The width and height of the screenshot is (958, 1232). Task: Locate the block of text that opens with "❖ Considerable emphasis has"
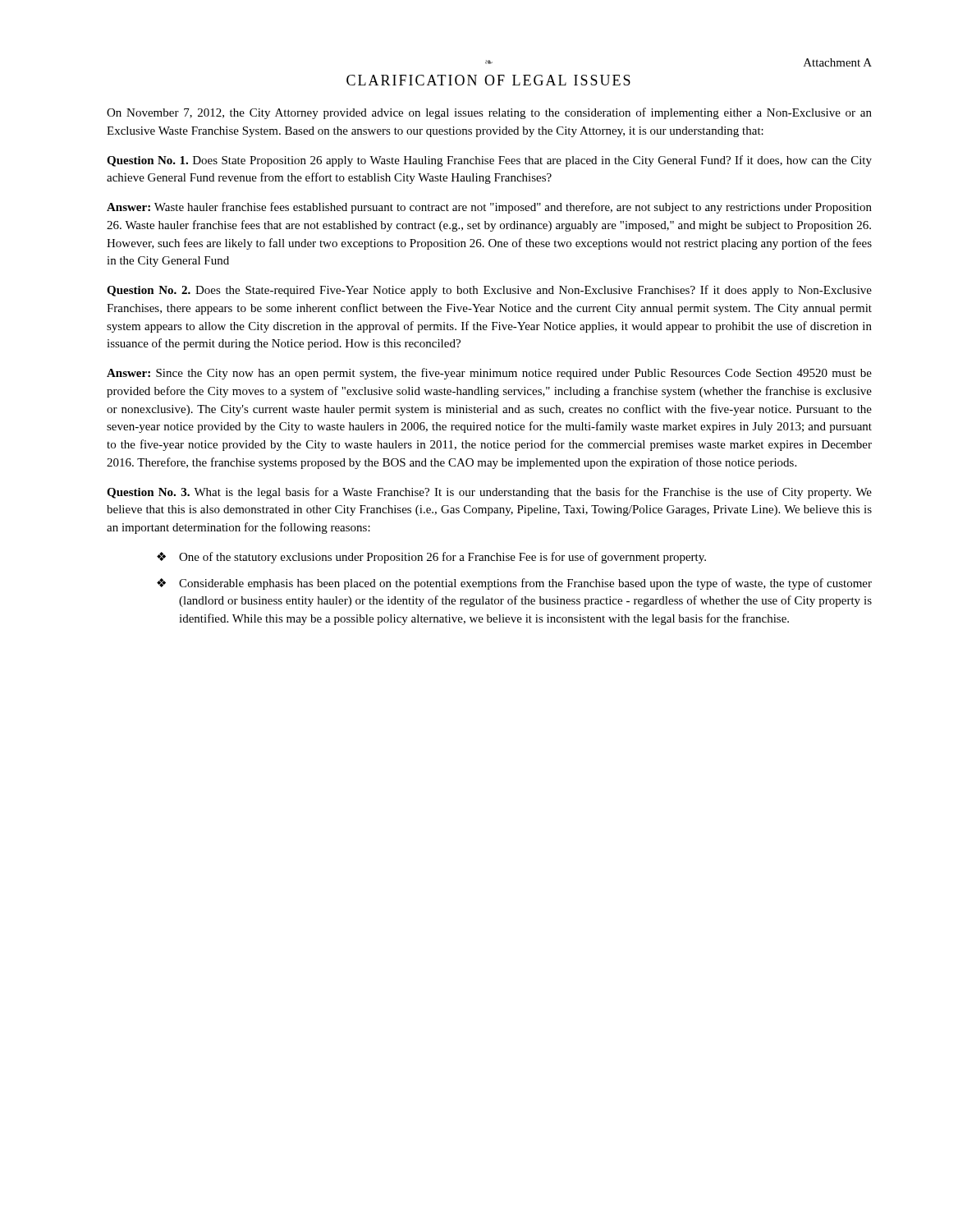514,601
